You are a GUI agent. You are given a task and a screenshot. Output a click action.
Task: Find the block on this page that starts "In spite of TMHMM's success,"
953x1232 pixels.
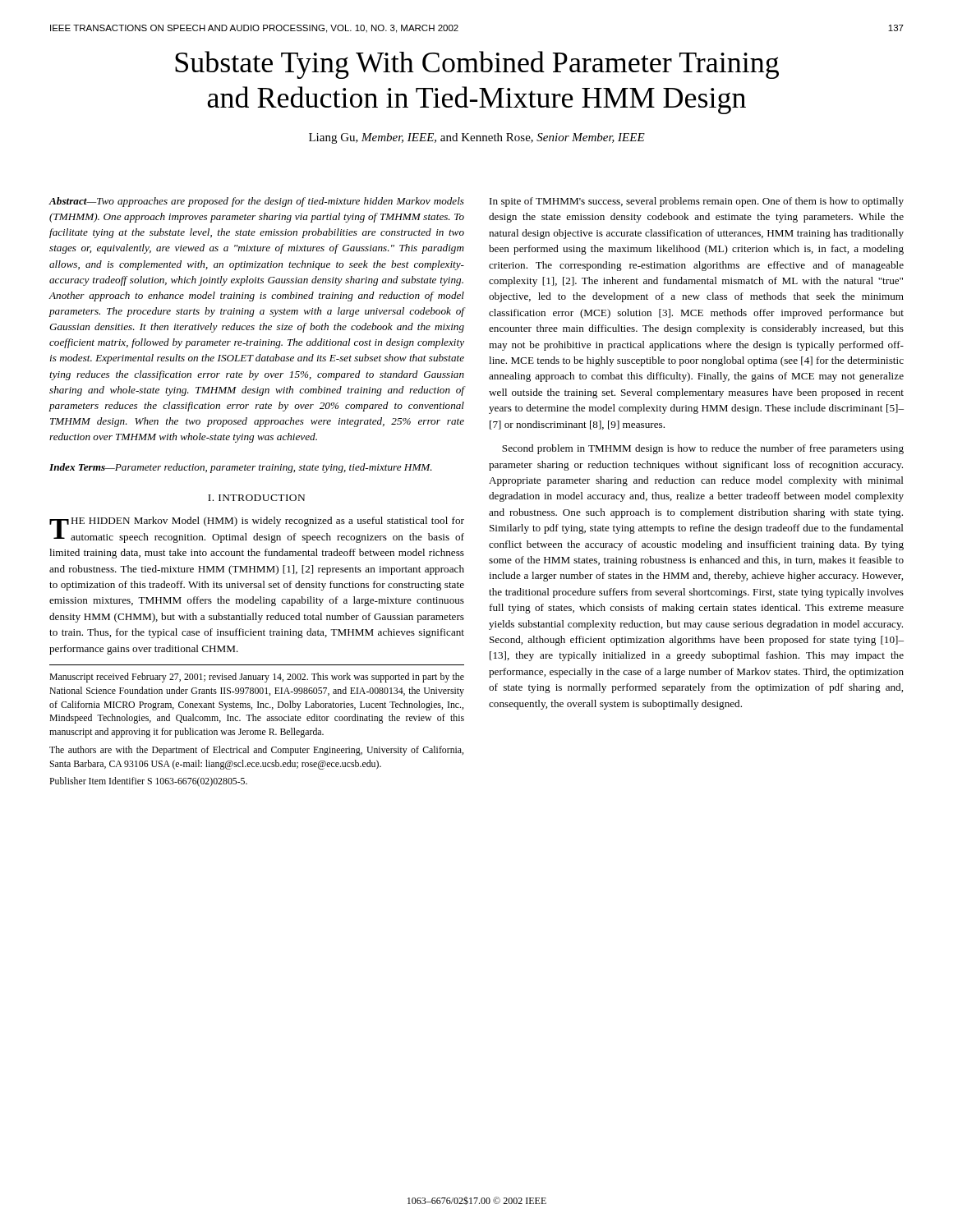696,452
